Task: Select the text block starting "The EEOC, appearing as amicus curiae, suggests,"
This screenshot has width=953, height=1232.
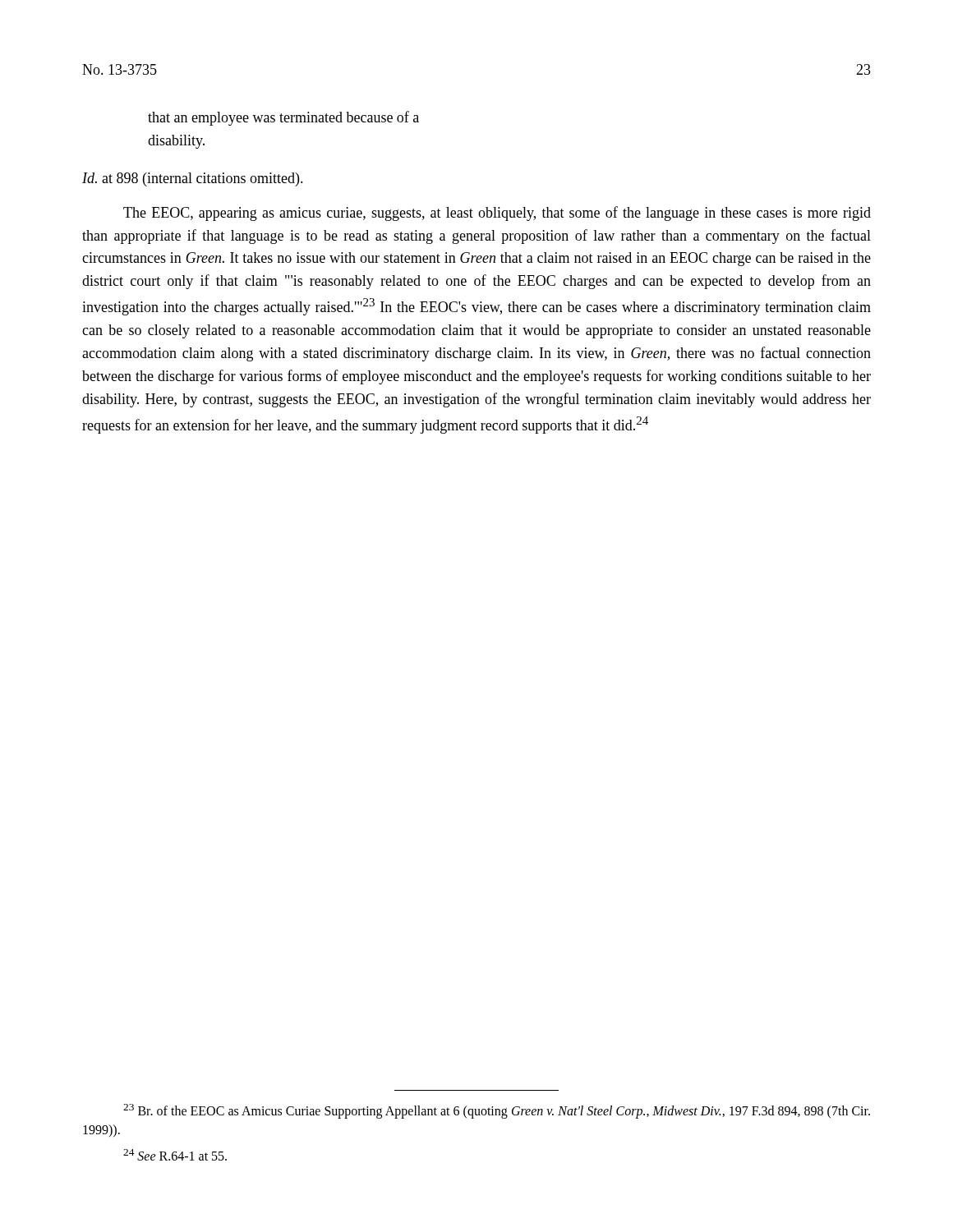Action: click(476, 319)
